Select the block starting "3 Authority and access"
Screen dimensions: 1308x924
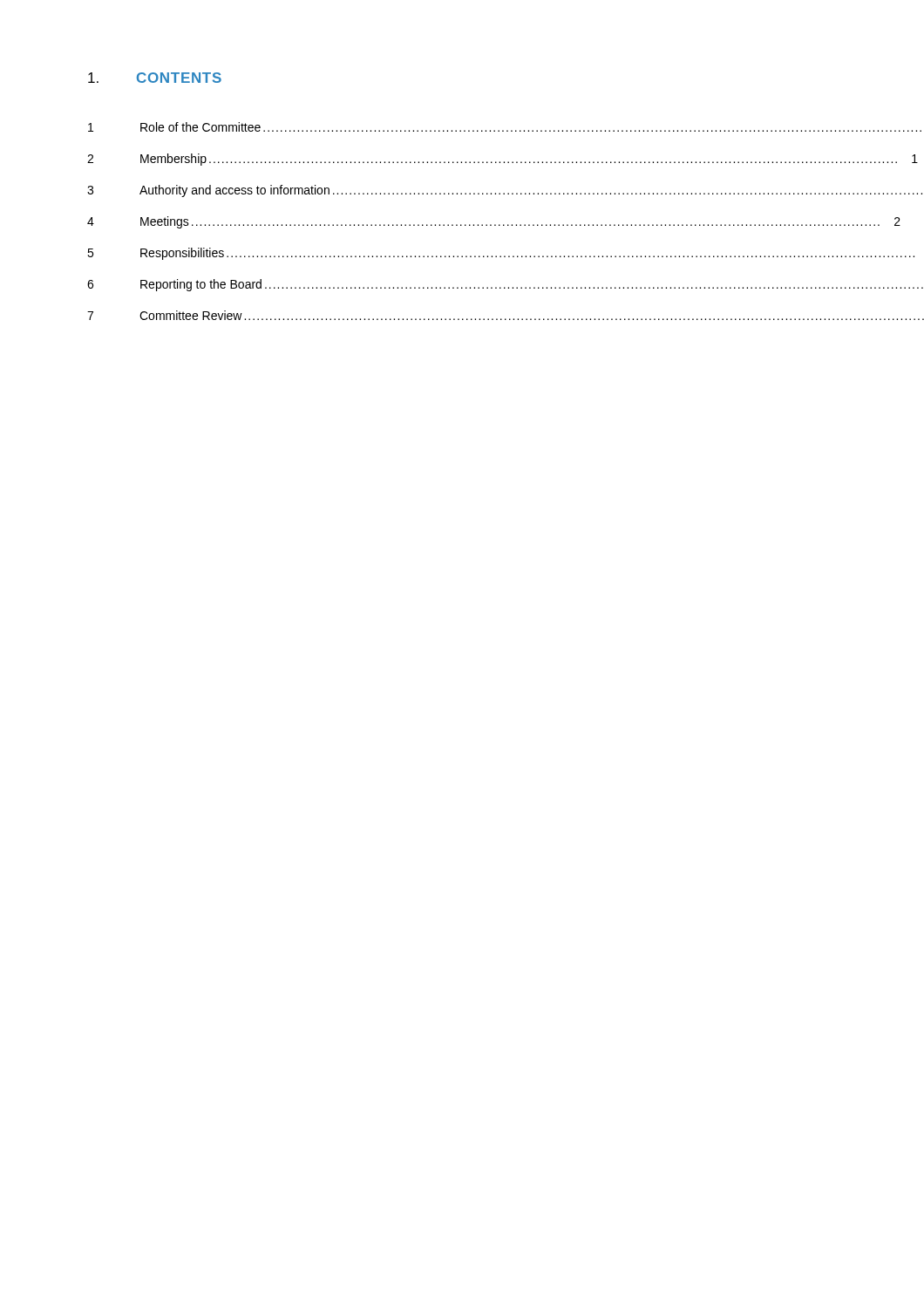[x=471, y=190]
